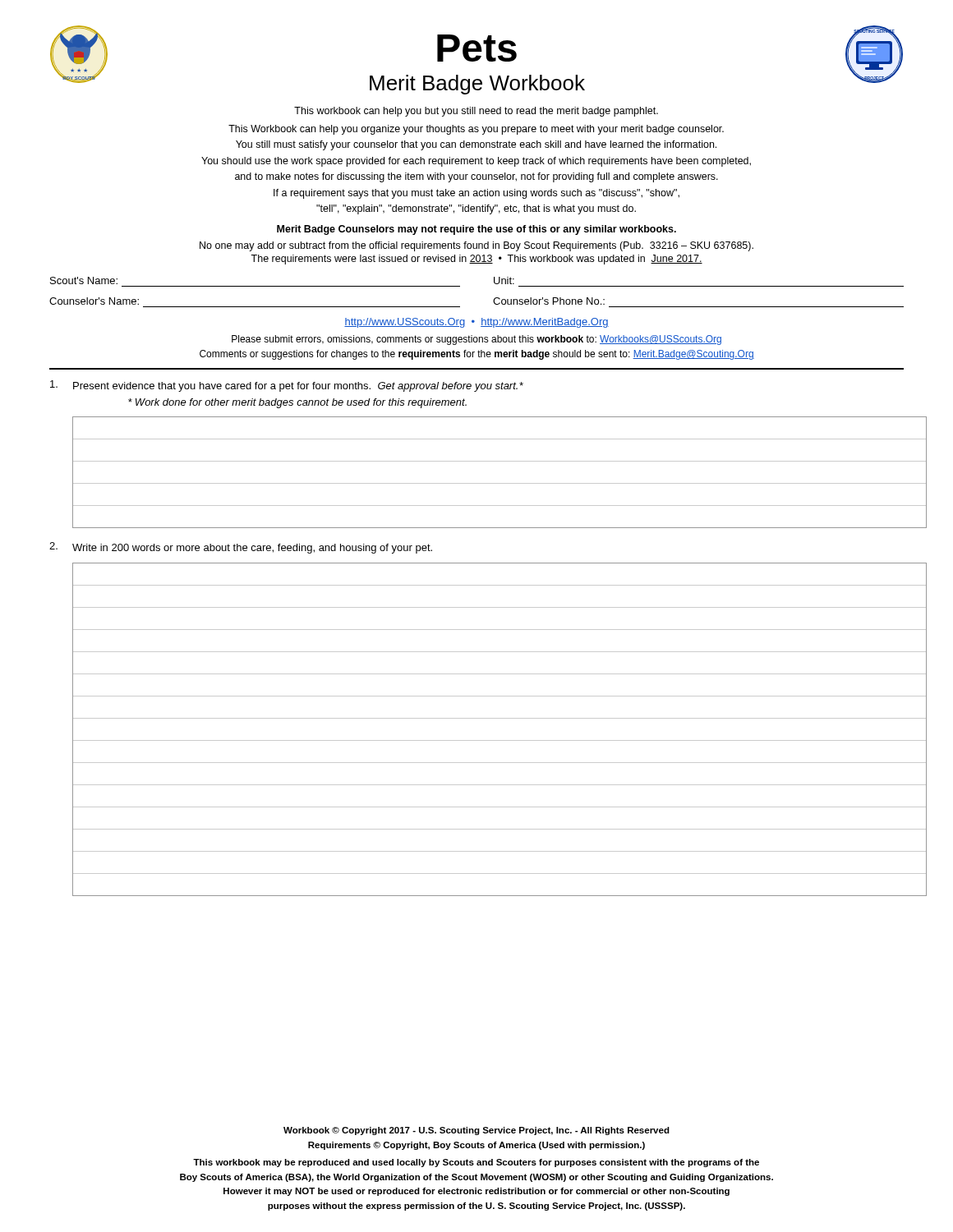This screenshot has height=1232, width=953.
Task: Locate the element starting "Scout's Name: Unit:"
Action: (x=81, y=280)
